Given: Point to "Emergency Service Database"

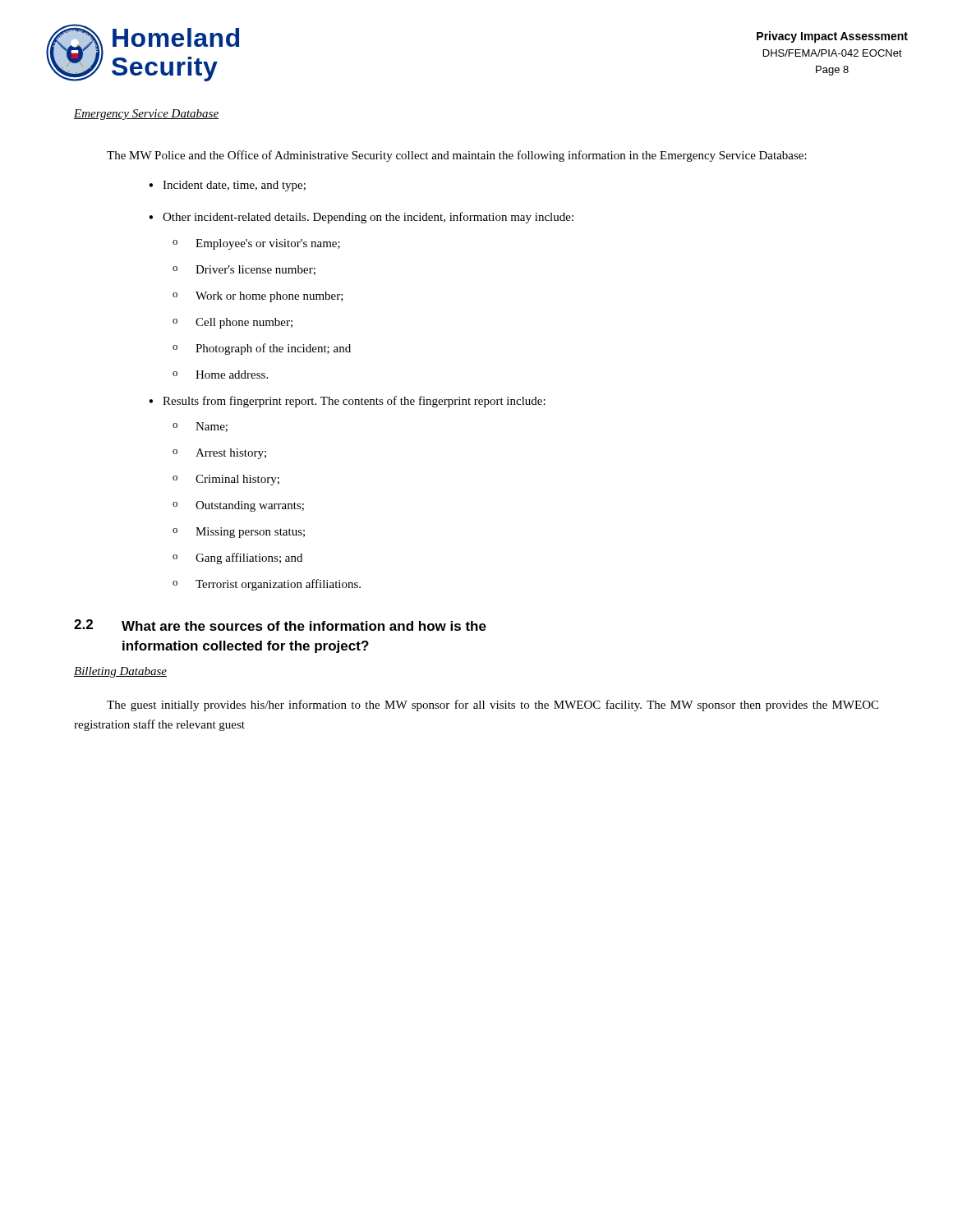Looking at the screenshot, I should (x=146, y=114).
